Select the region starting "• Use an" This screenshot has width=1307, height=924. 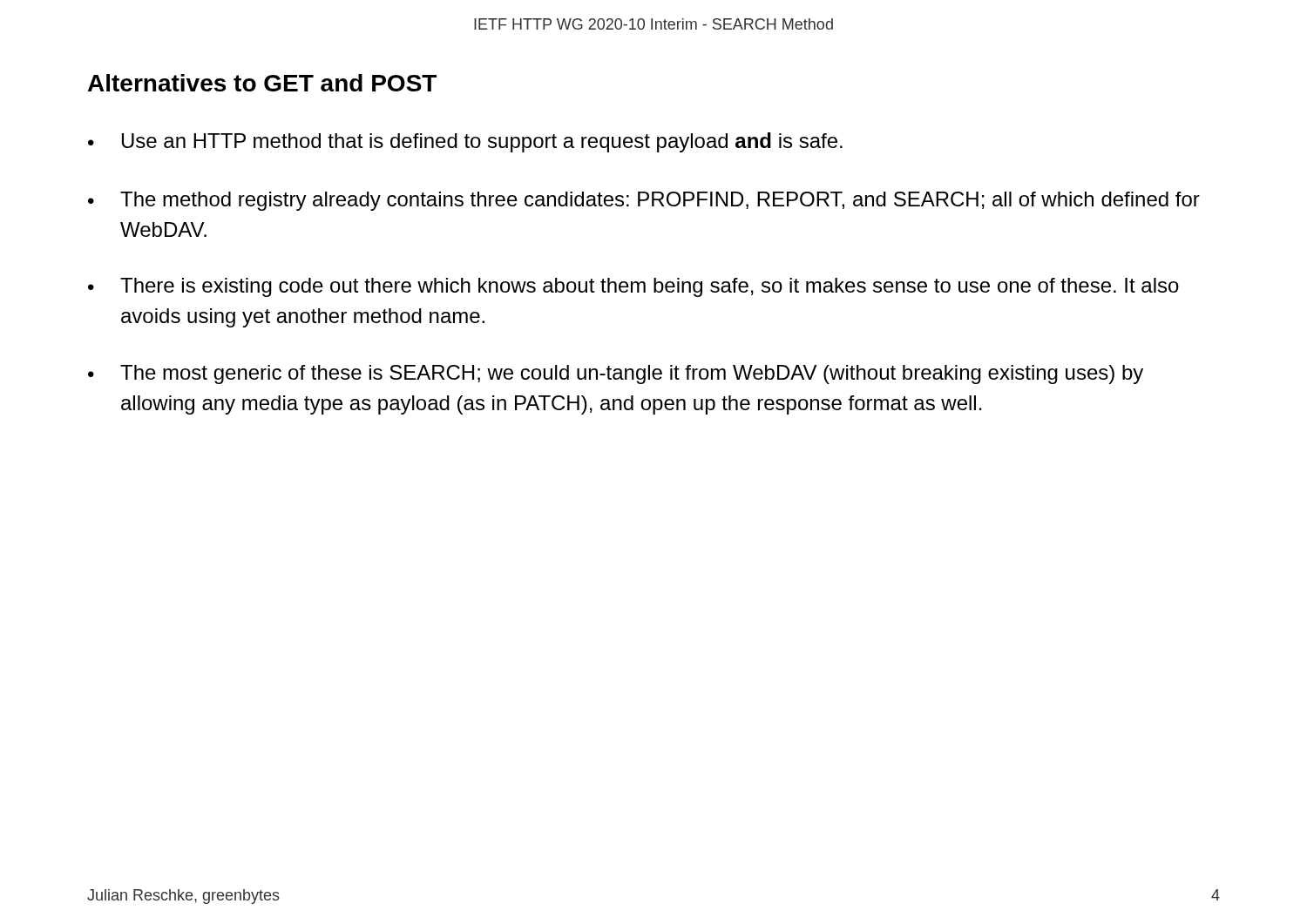466,142
